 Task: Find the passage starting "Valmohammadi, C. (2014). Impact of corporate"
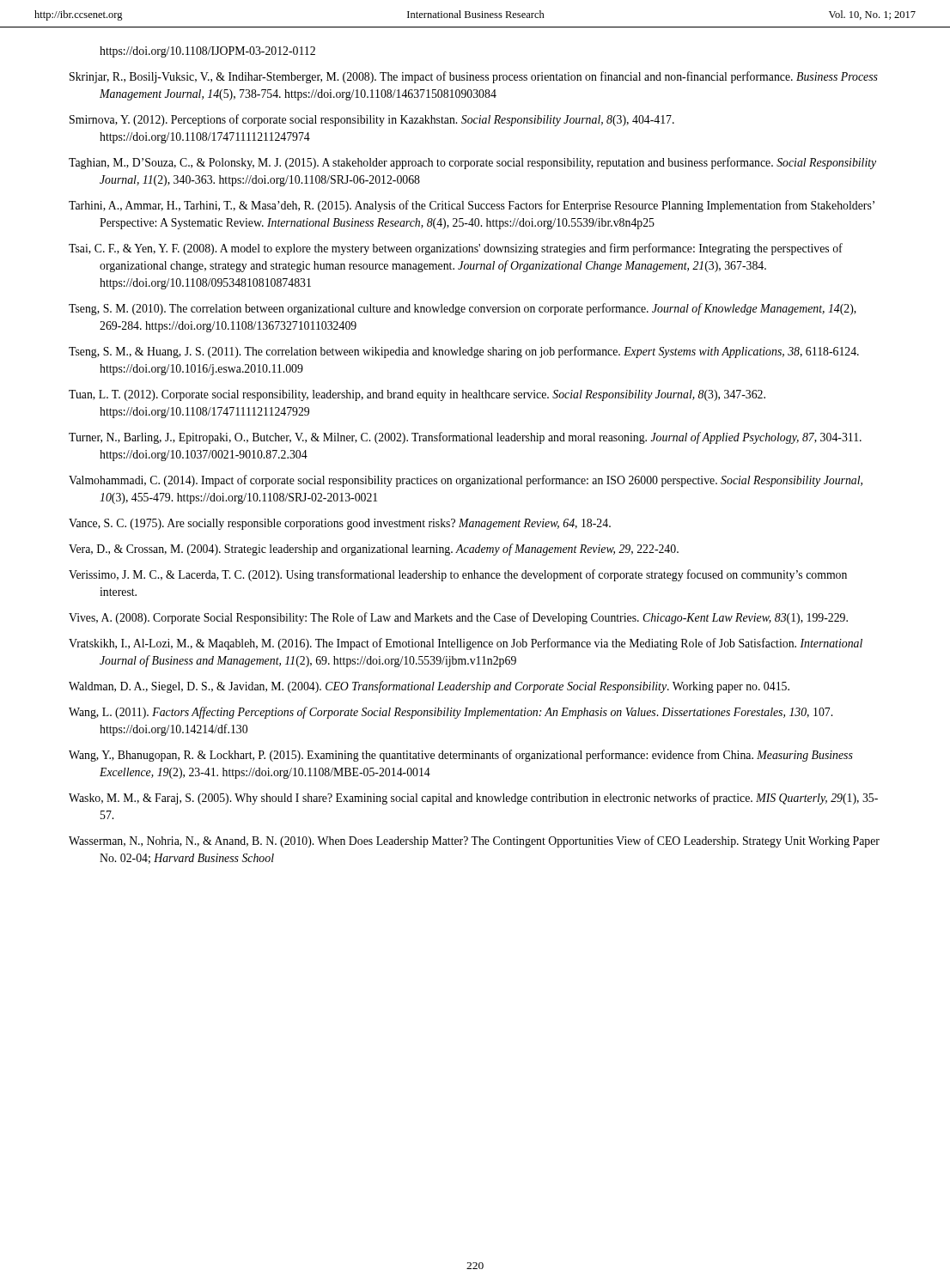click(x=466, y=489)
